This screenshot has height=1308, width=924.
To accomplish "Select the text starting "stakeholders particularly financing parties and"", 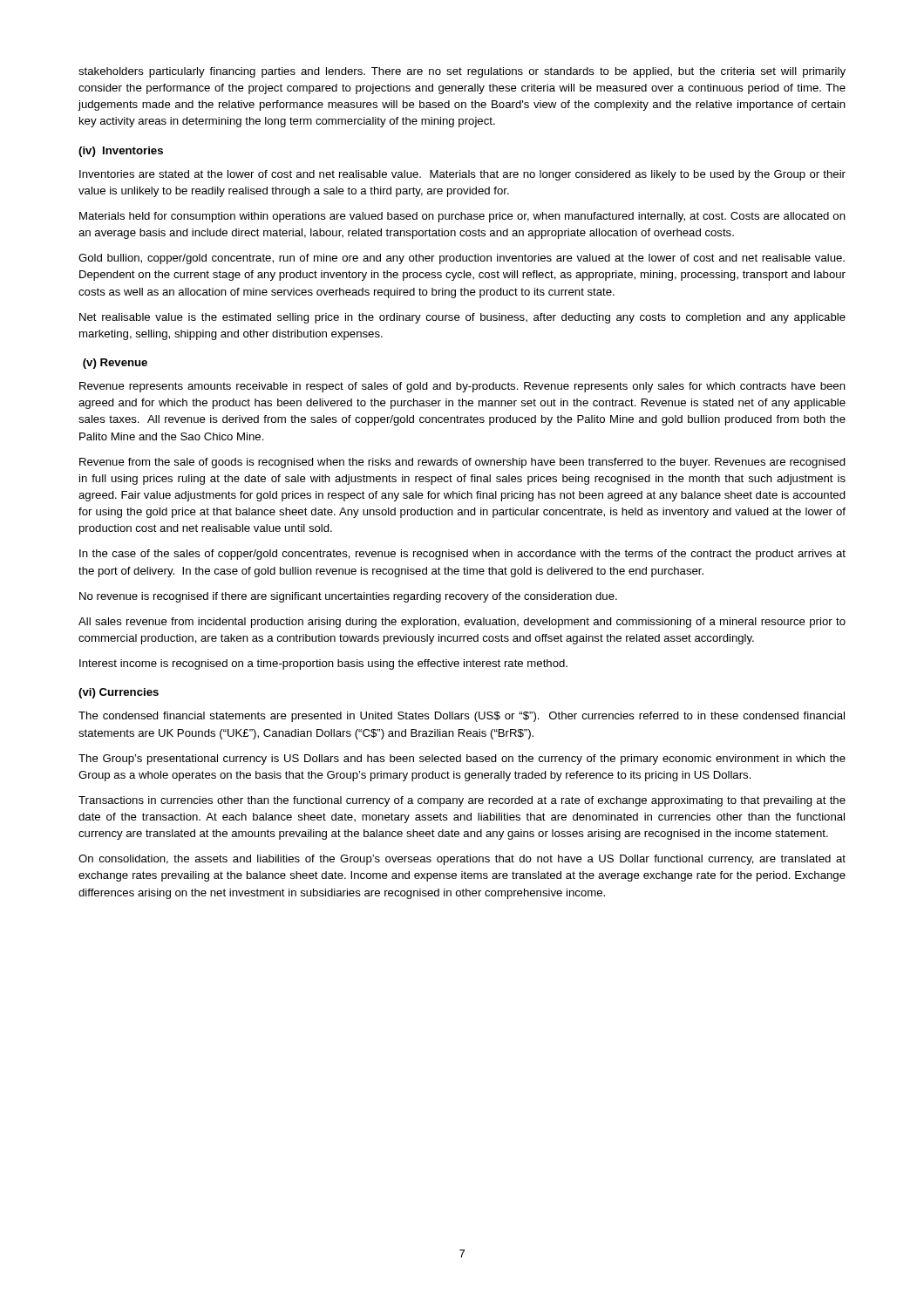I will coord(462,96).
